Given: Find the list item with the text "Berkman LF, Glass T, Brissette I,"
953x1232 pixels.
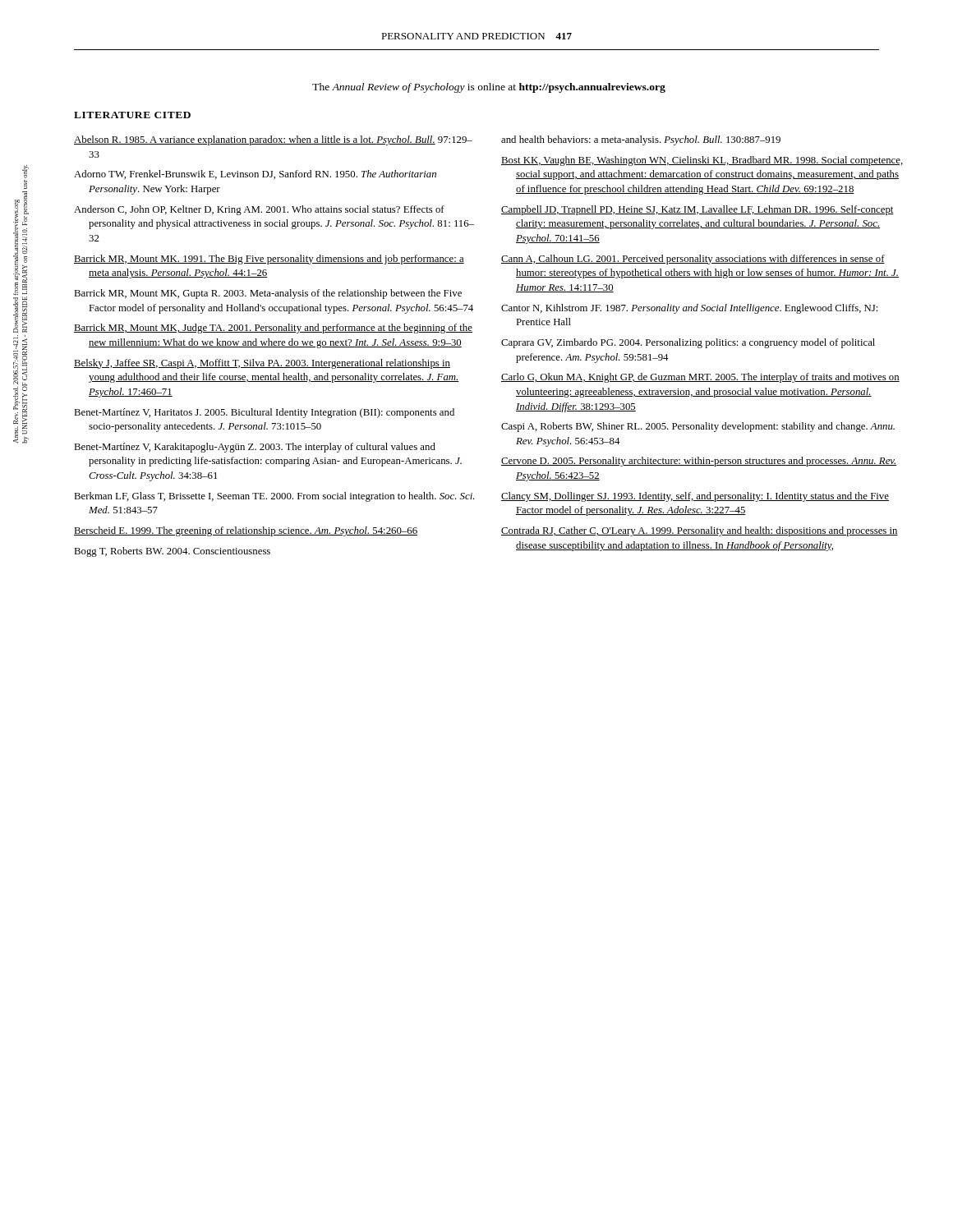Looking at the screenshot, I should [x=275, y=503].
